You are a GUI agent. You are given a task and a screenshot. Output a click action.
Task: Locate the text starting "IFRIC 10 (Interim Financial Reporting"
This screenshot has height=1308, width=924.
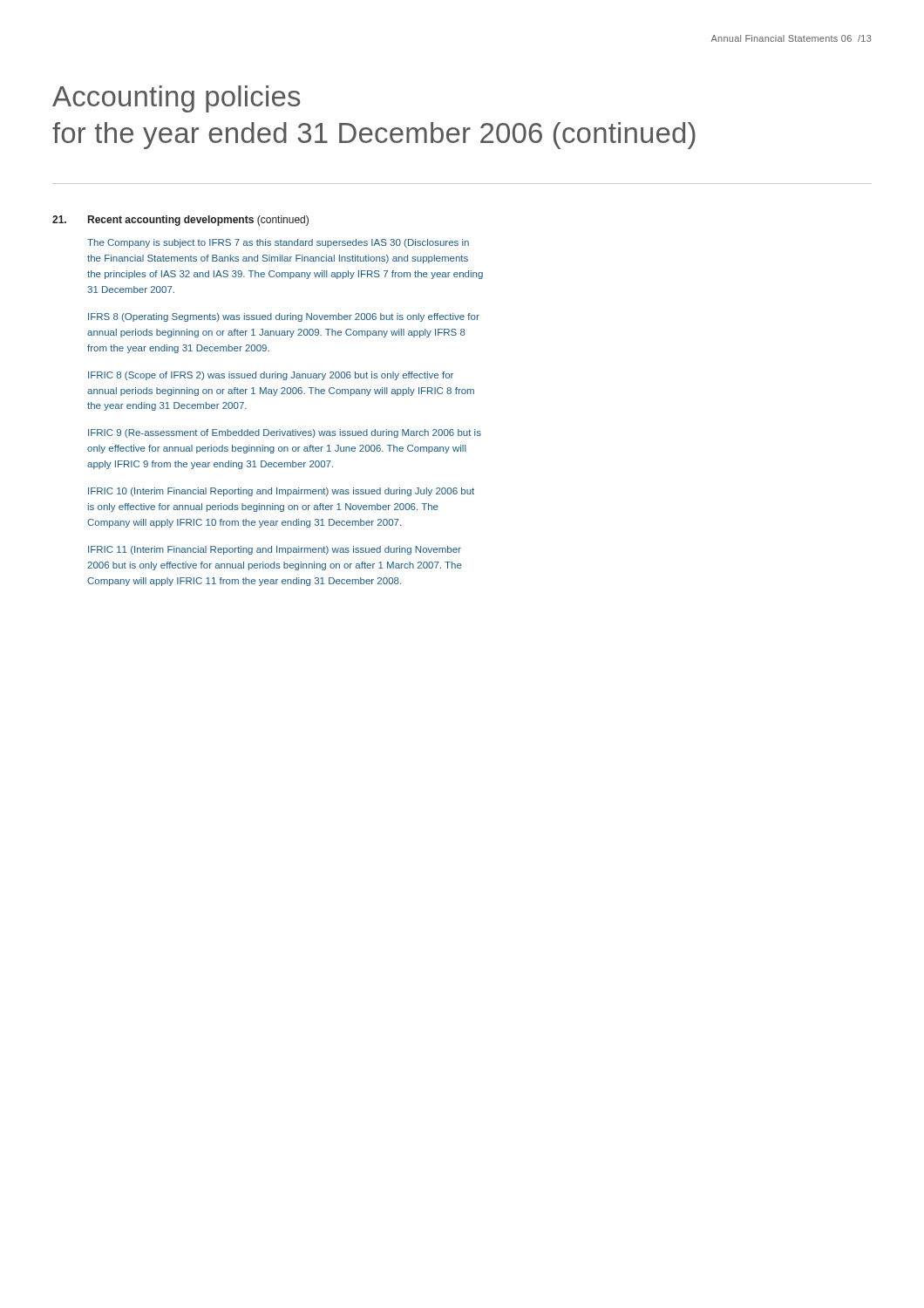pos(281,507)
